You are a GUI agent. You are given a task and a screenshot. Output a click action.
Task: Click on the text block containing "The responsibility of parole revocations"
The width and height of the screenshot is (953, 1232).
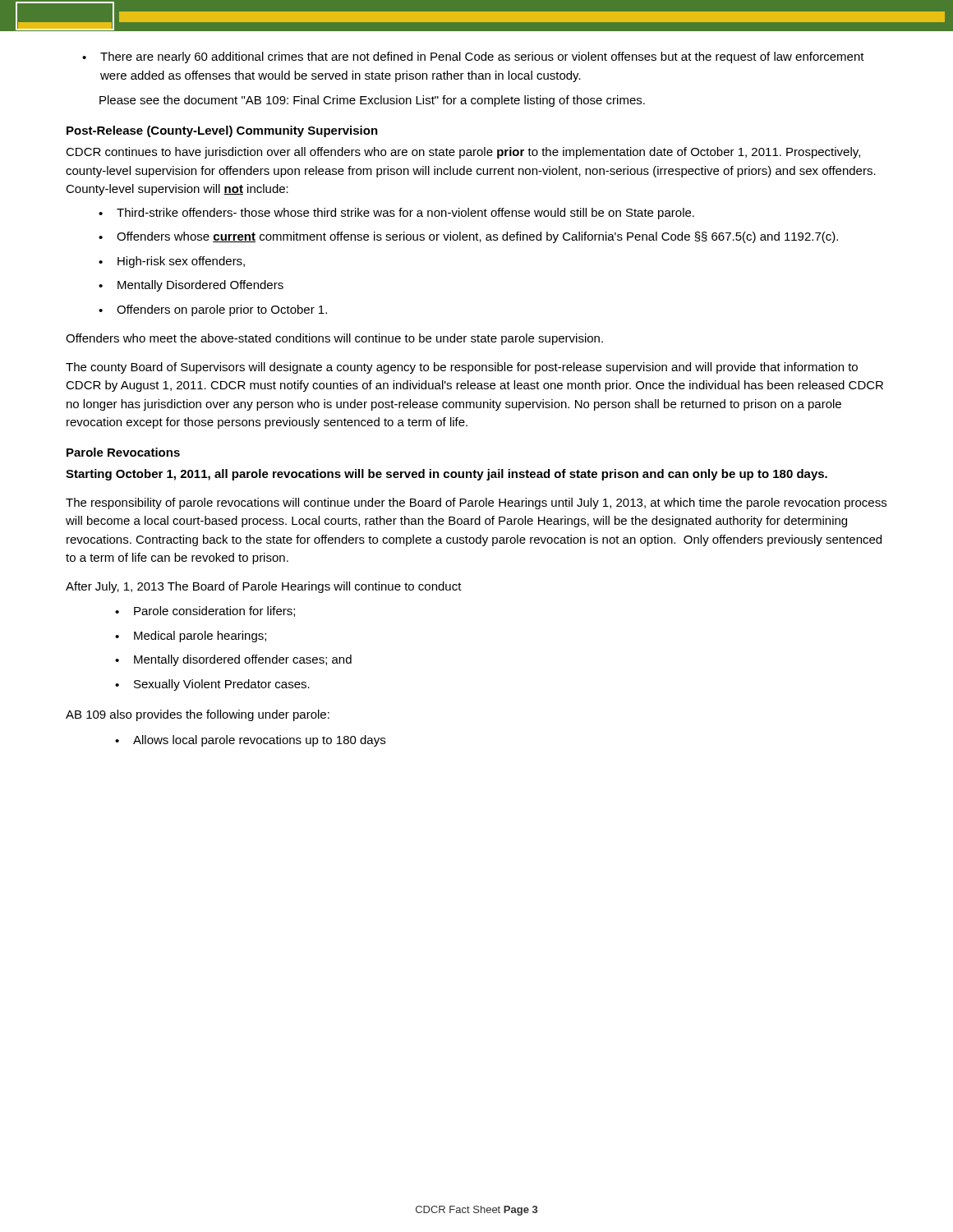click(x=476, y=530)
